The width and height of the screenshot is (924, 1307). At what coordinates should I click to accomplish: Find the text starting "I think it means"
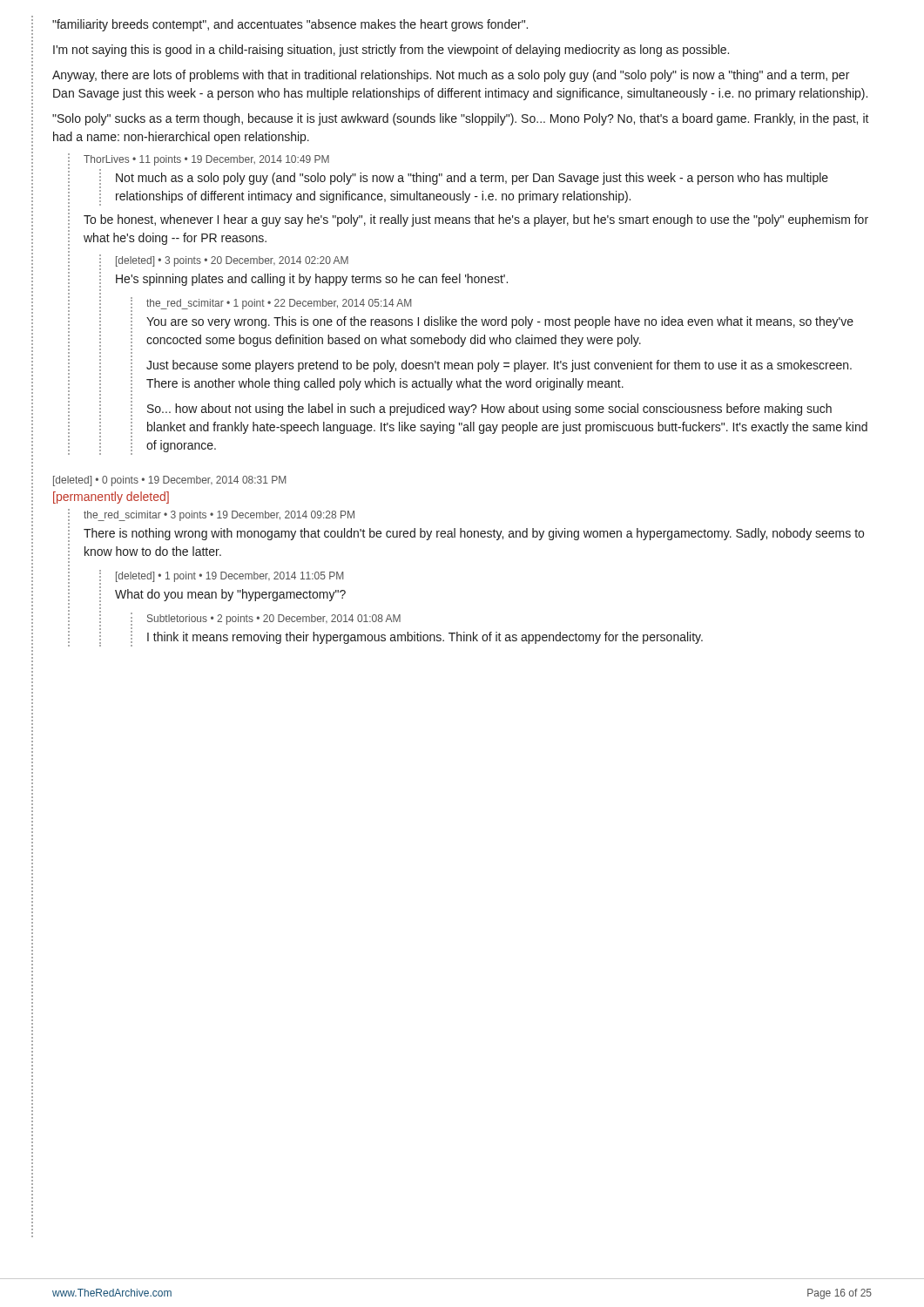[x=425, y=637]
